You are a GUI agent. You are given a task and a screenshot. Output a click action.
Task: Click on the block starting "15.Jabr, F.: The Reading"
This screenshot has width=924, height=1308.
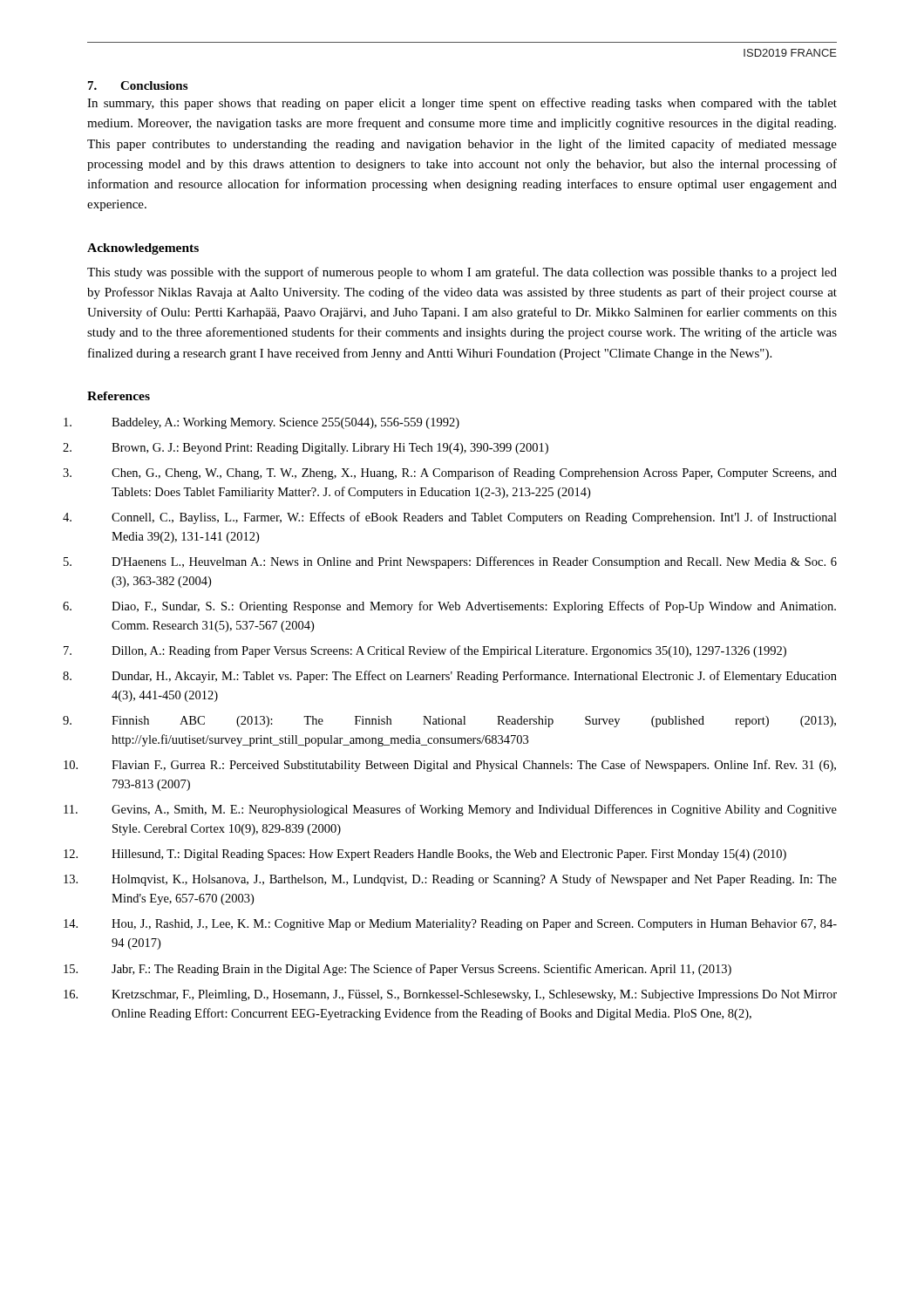(x=409, y=968)
